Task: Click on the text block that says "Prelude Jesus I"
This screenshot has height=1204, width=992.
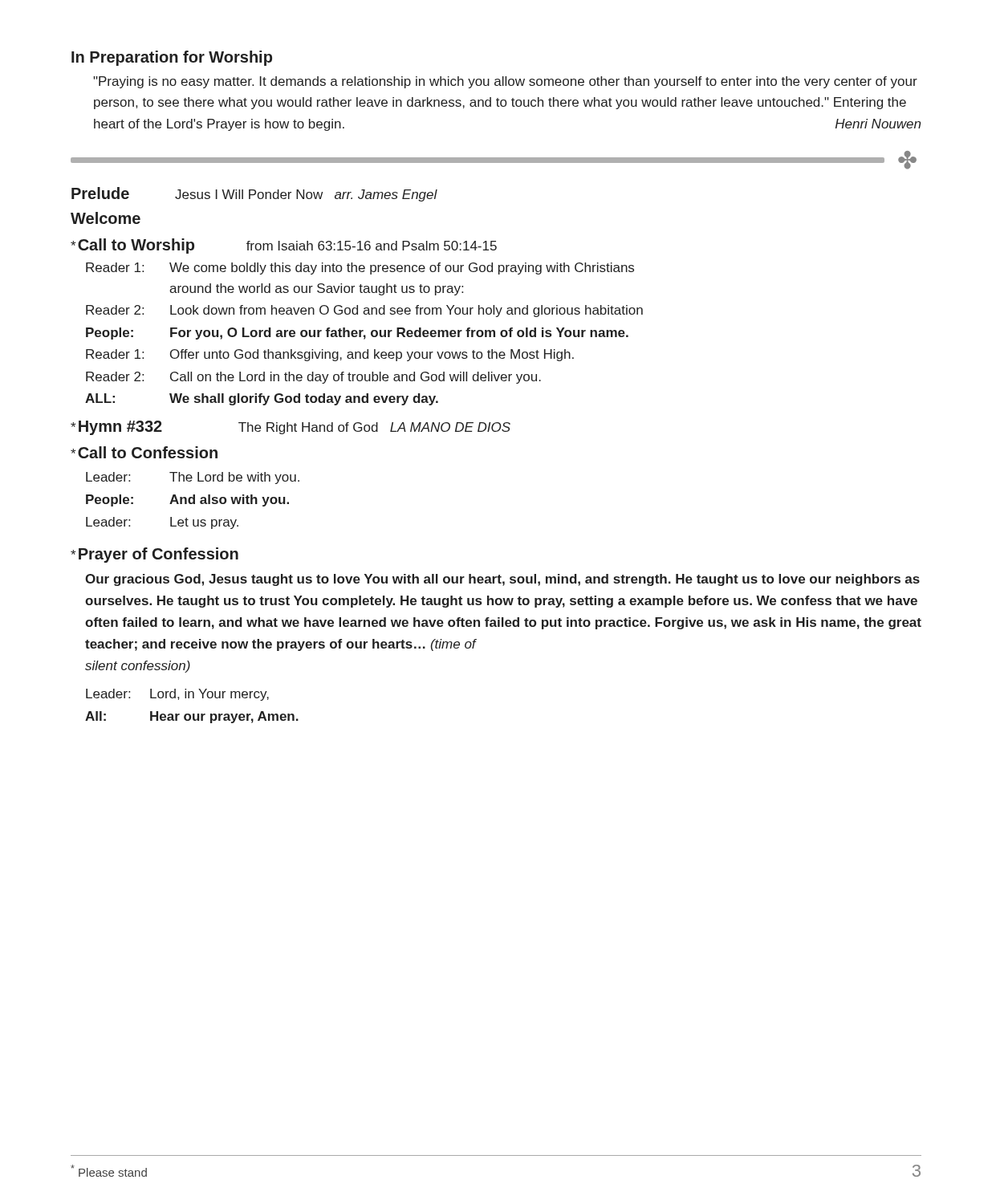Action: (x=254, y=194)
